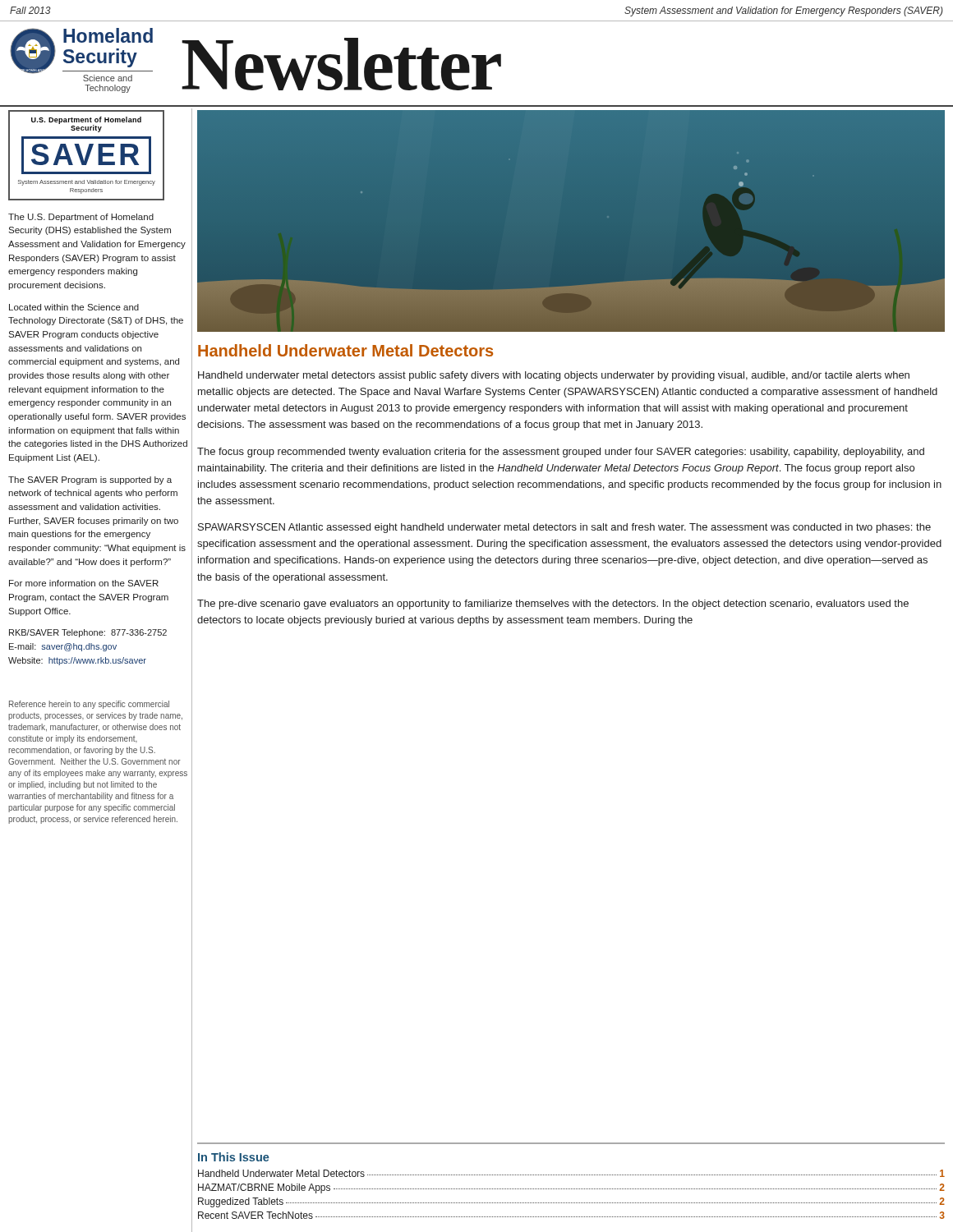The width and height of the screenshot is (953, 1232).
Task: Select the text block containing "RKB/SAVER Telephone: 877-336-2752 E-mail: saver@hq.dhs.gov"
Action: pyautogui.click(x=88, y=647)
